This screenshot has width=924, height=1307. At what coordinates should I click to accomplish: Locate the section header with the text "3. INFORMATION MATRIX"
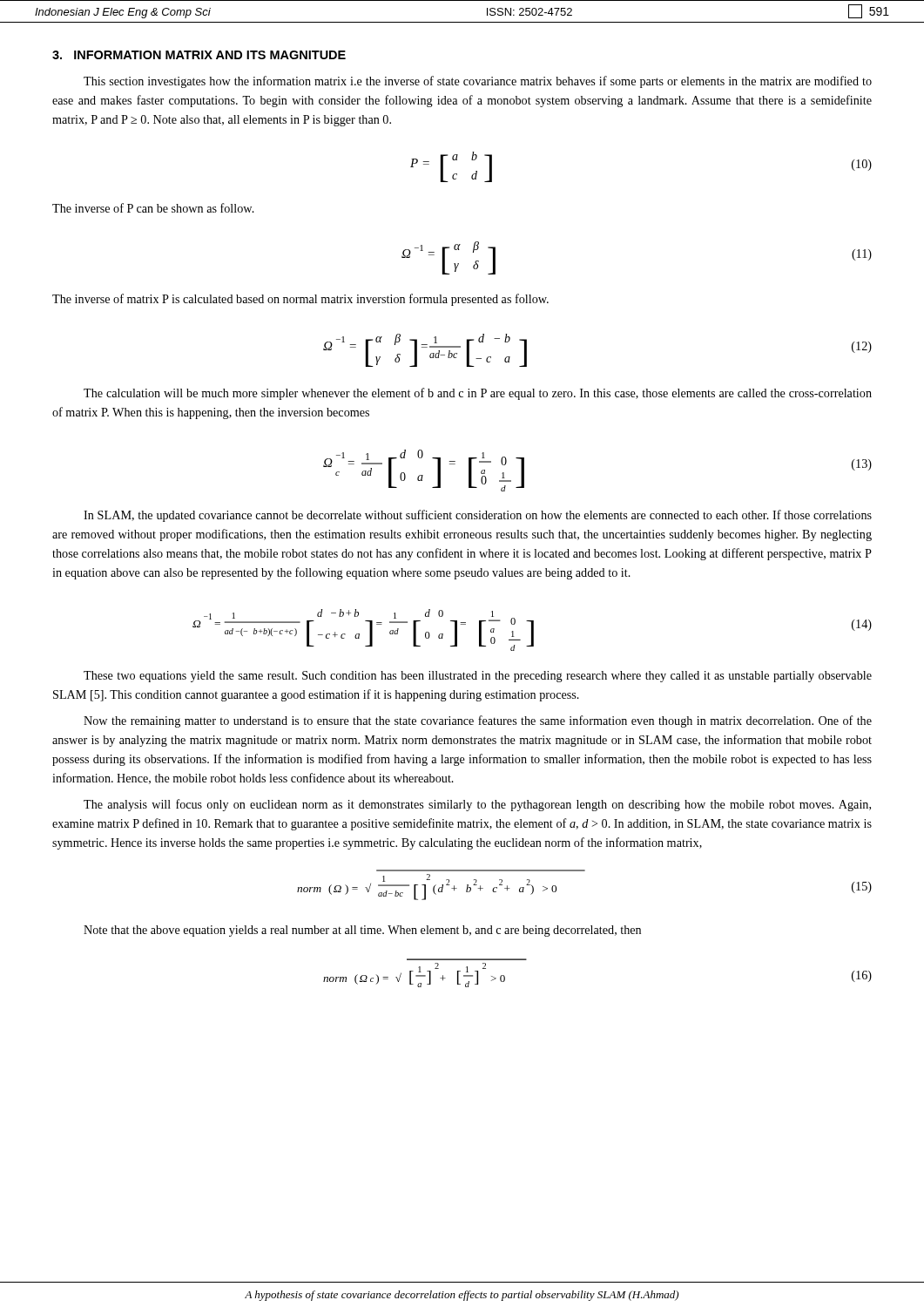click(199, 55)
